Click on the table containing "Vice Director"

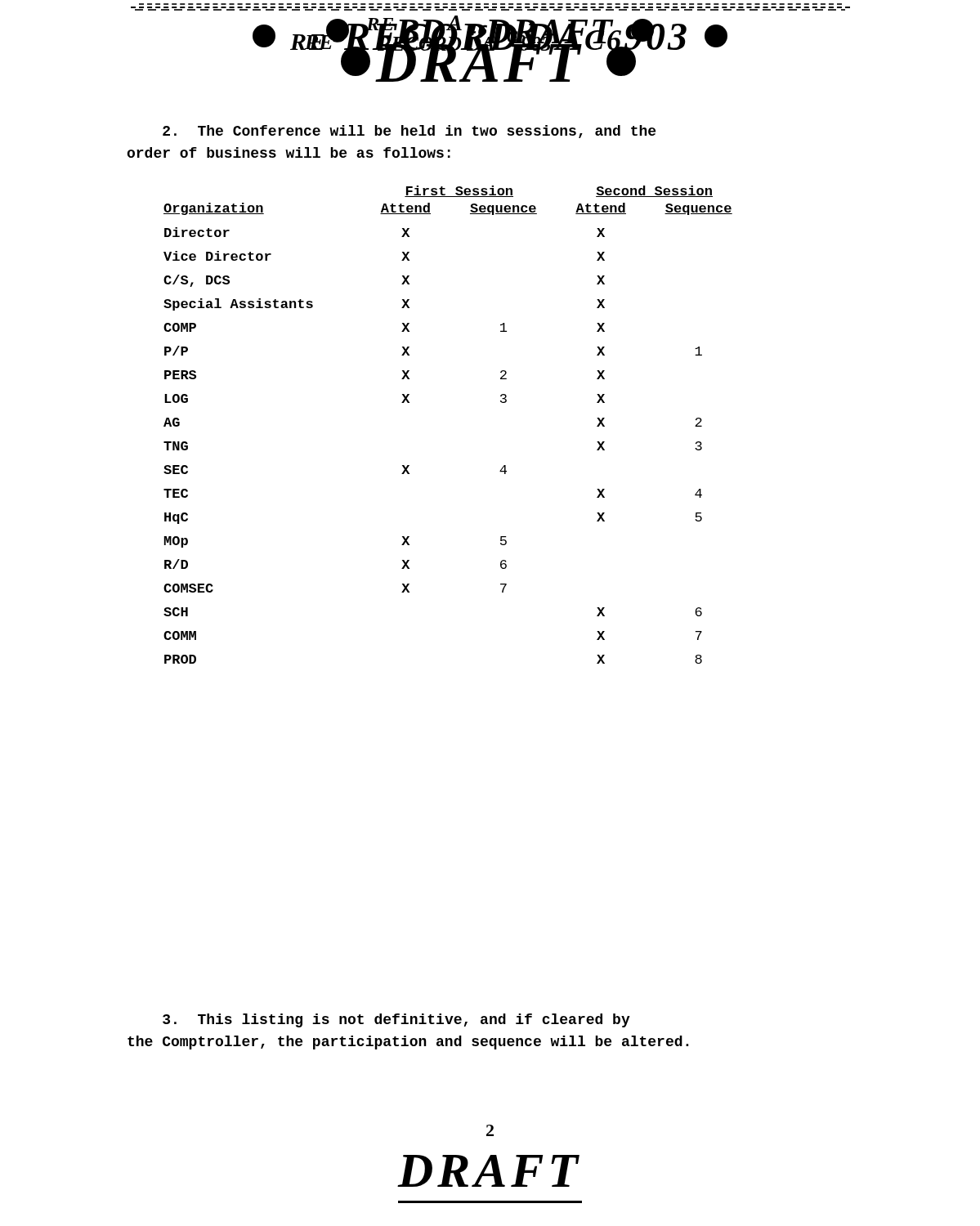523,426
